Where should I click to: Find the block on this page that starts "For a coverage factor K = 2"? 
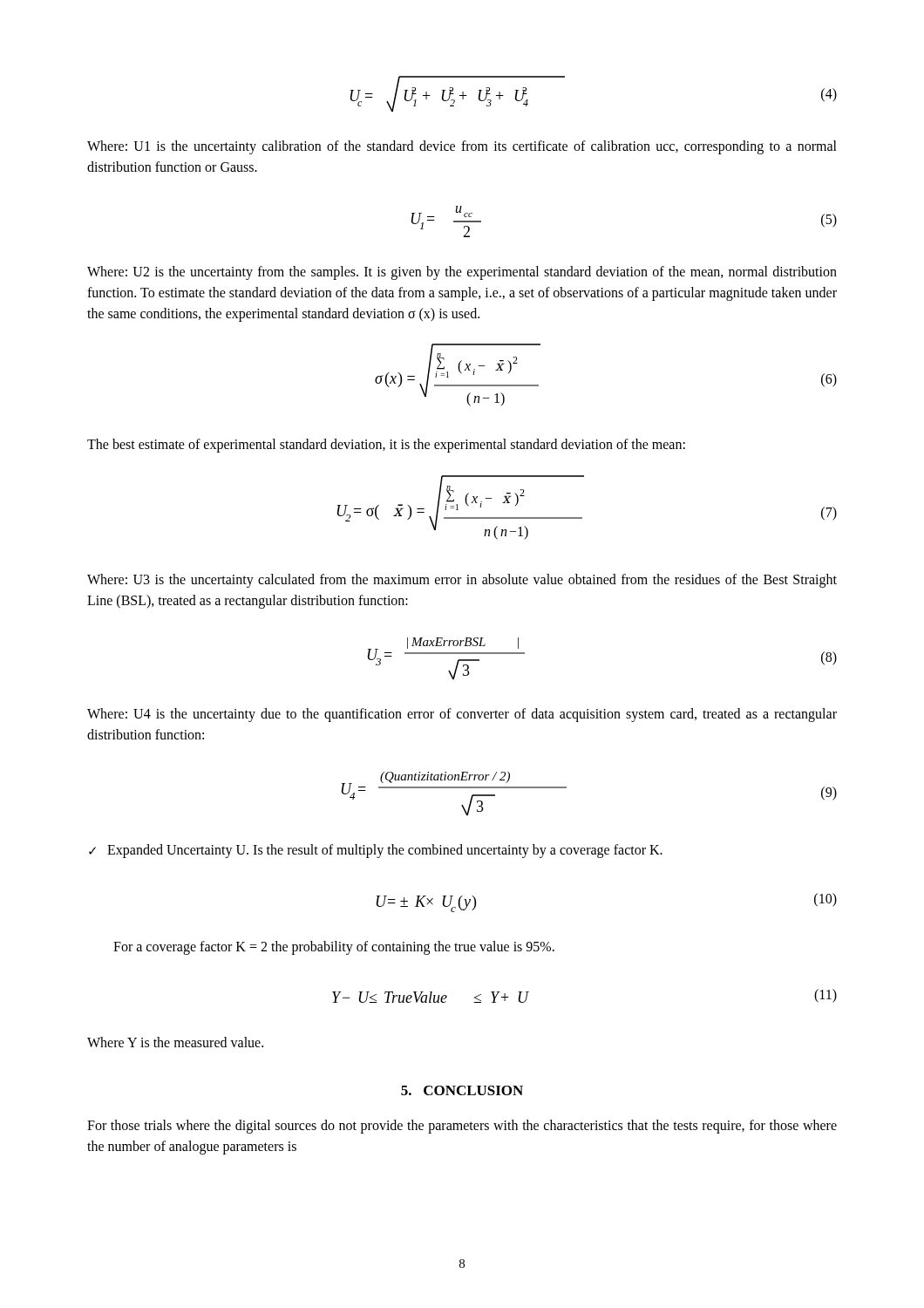coord(334,946)
